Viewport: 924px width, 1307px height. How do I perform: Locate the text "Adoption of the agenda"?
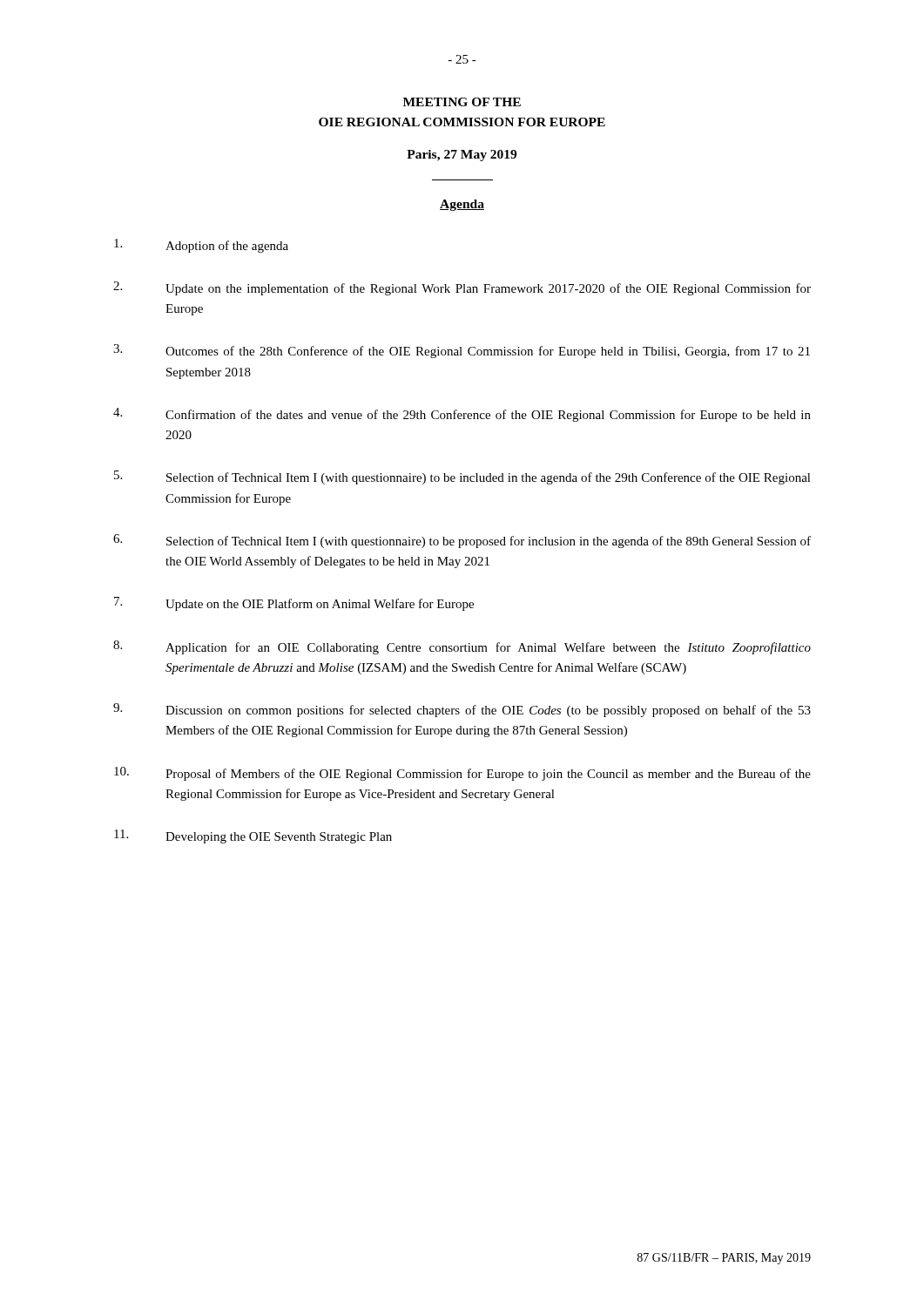click(201, 246)
